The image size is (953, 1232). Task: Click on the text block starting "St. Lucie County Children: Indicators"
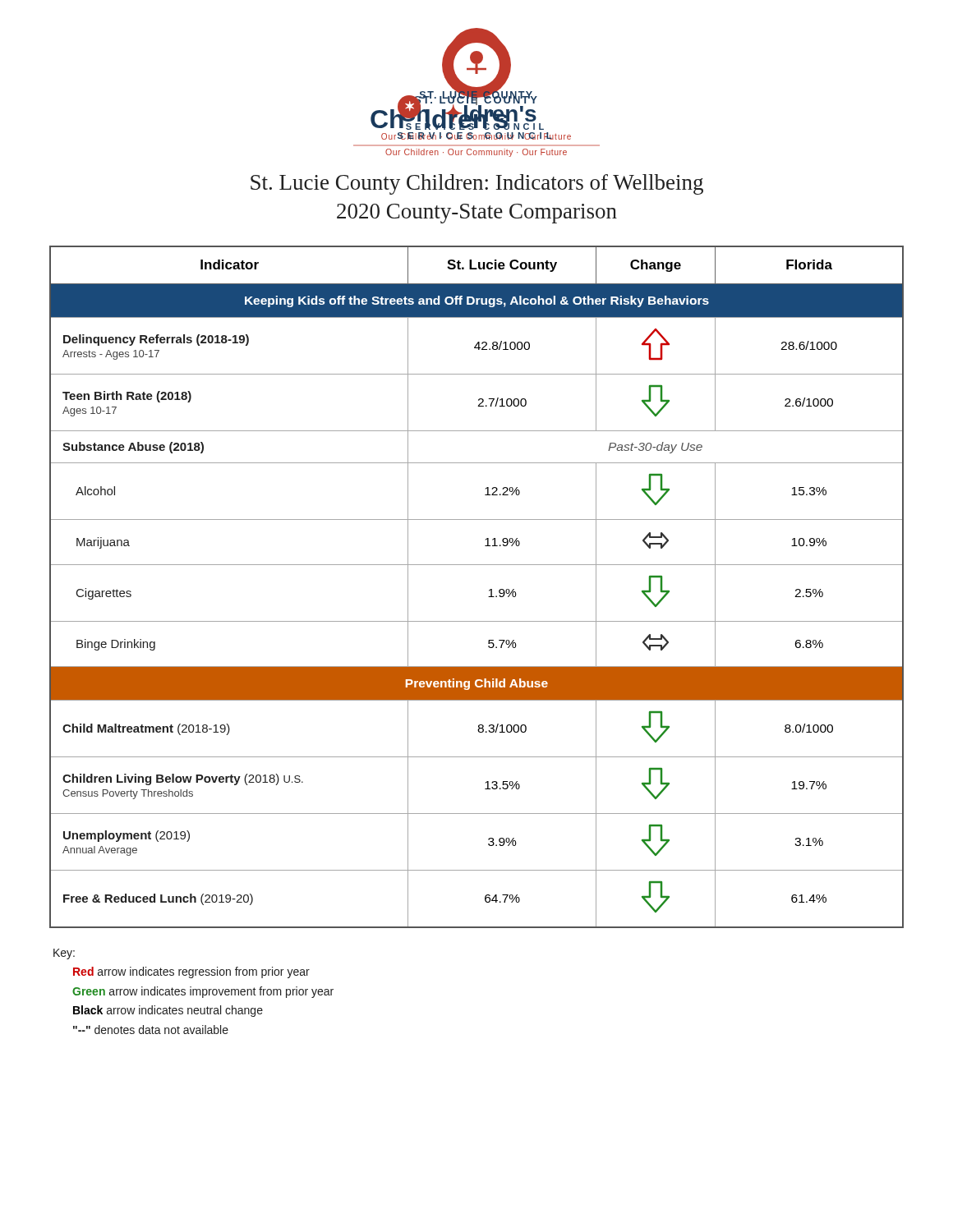[476, 196]
